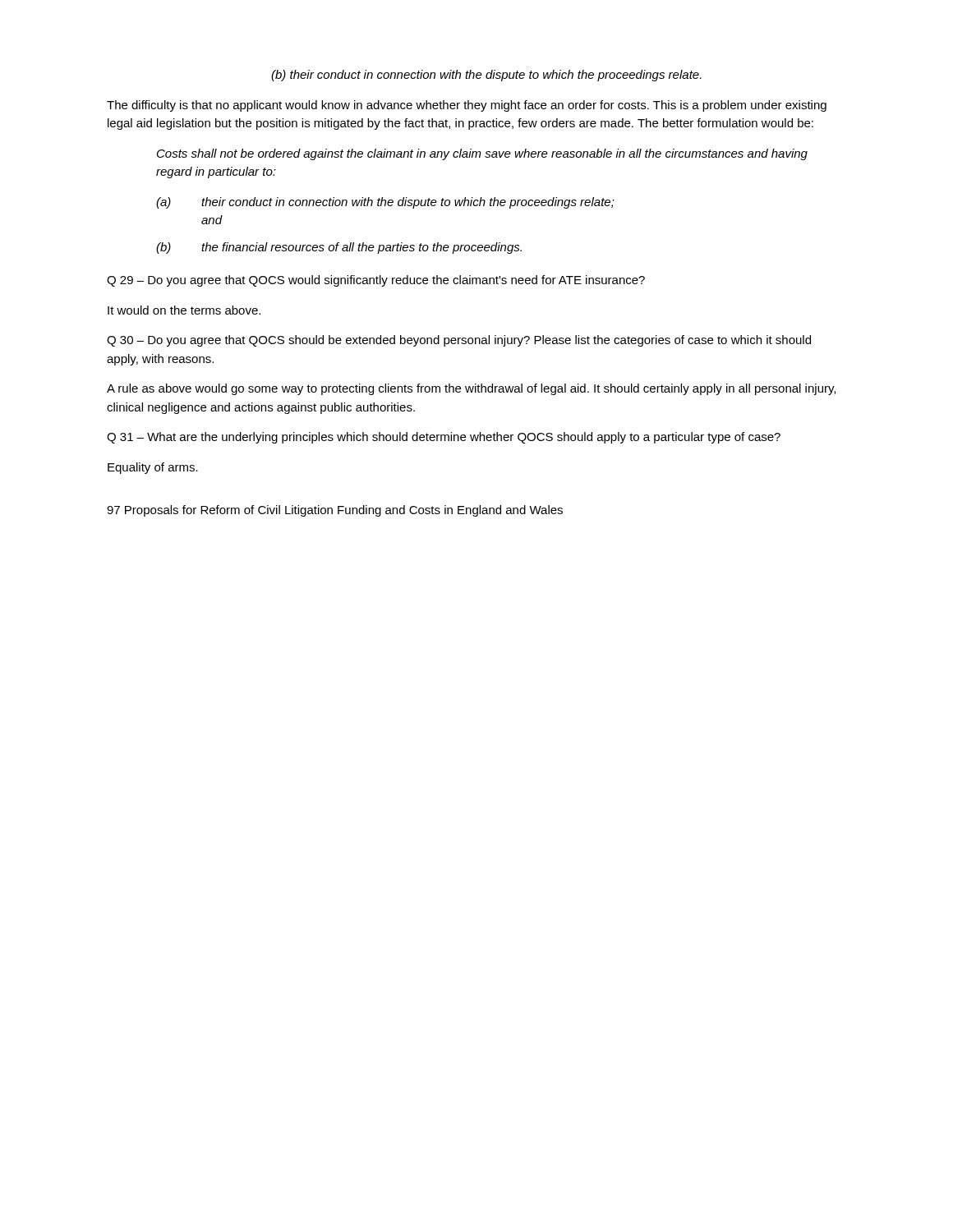Click on the text block containing "Costs shall not be ordered against the claimant"
Image resolution: width=953 pixels, height=1232 pixels.
pos(482,162)
